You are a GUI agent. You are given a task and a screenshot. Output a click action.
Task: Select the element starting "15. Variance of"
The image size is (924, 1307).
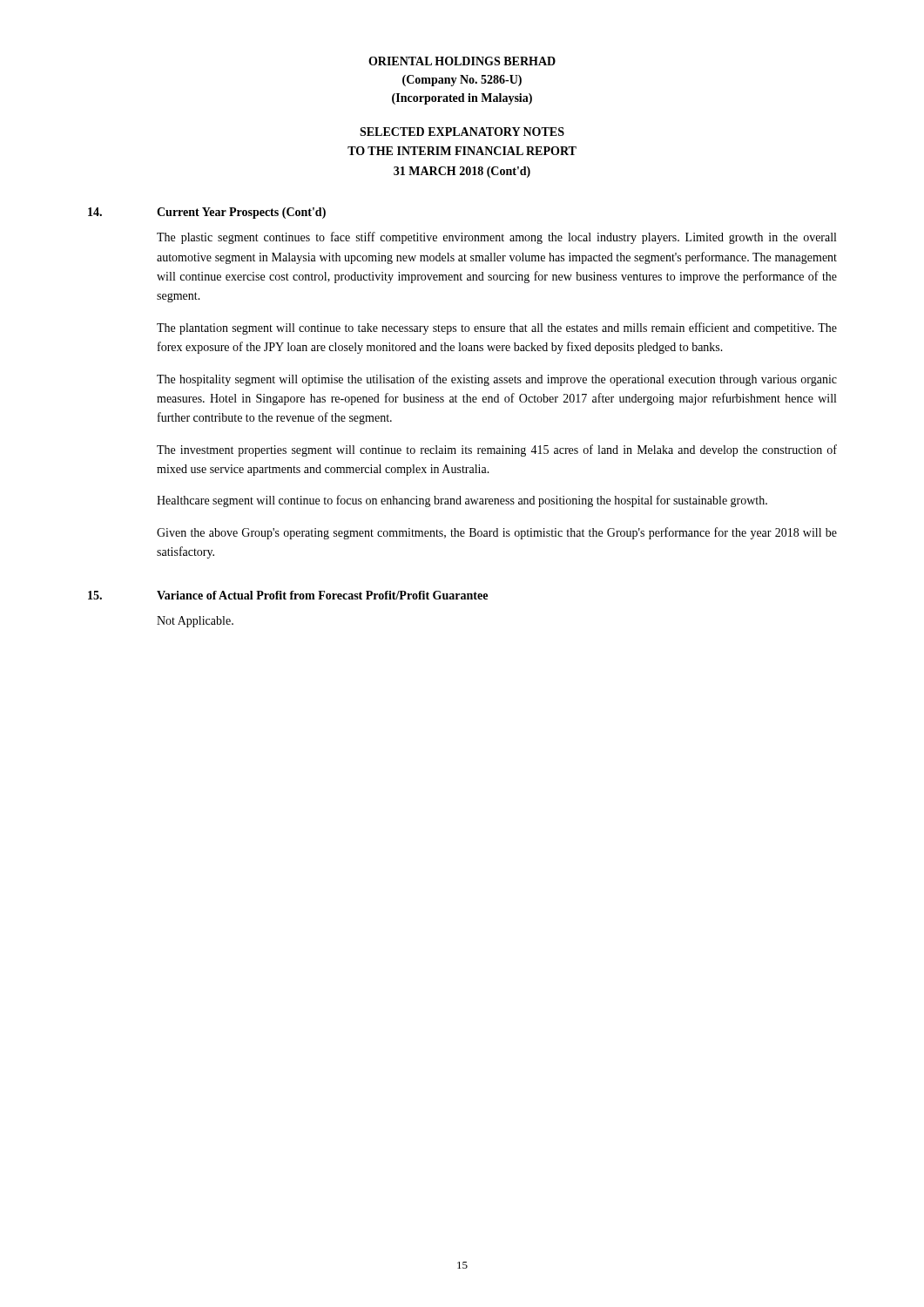pos(288,596)
